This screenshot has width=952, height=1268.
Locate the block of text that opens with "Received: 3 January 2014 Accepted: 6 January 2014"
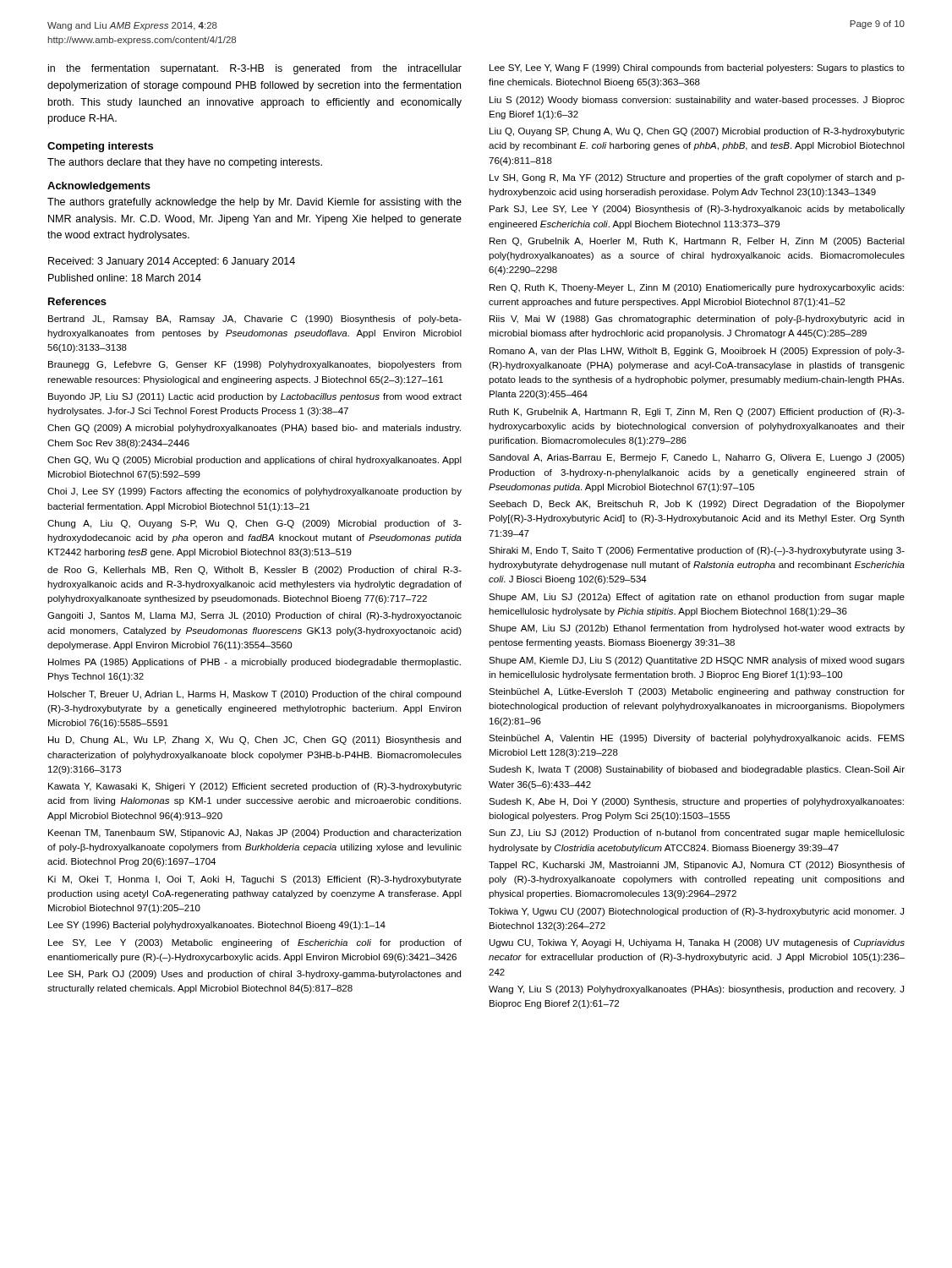tap(171, 269)
